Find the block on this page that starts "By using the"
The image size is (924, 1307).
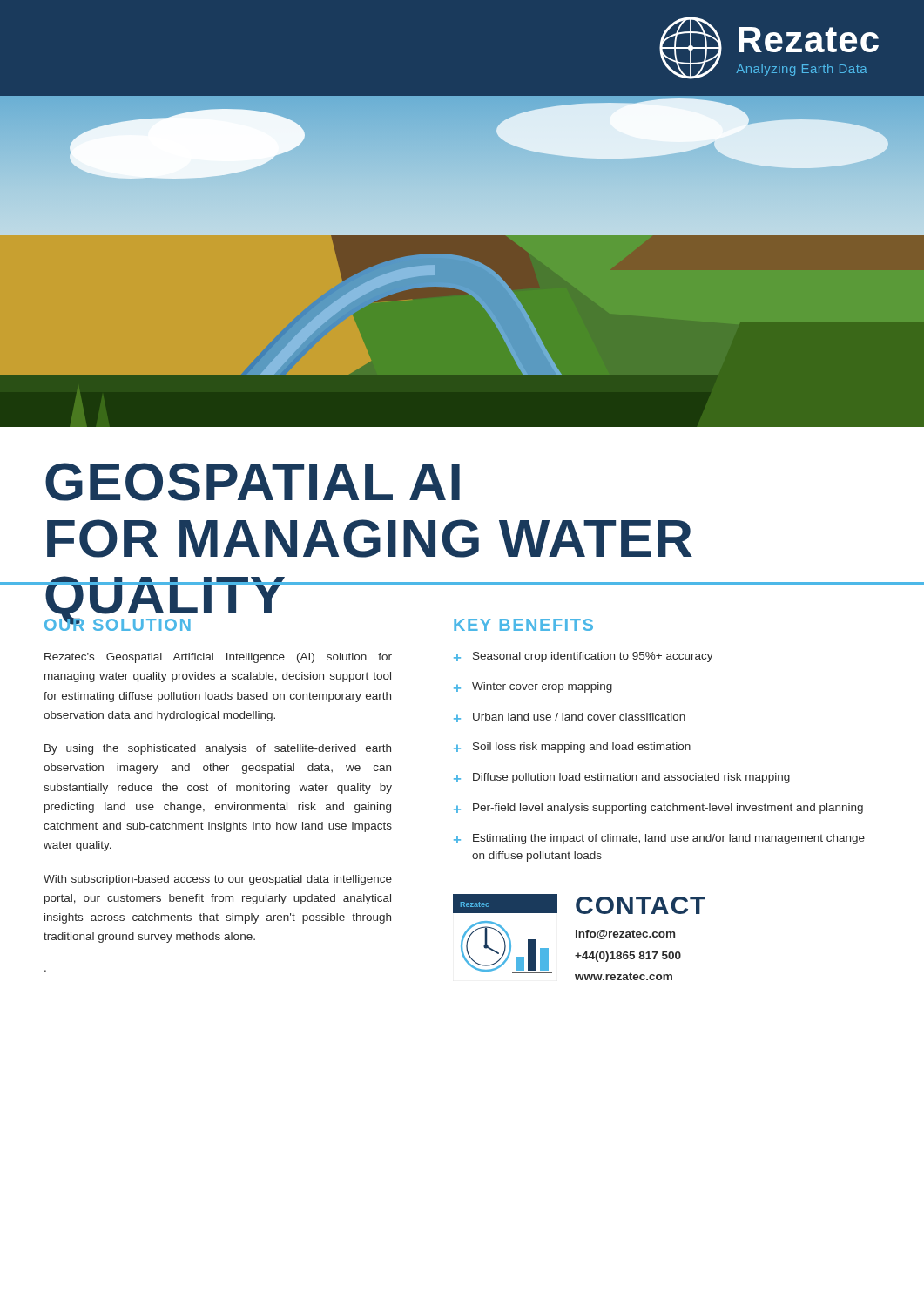[x=218, y=797]
